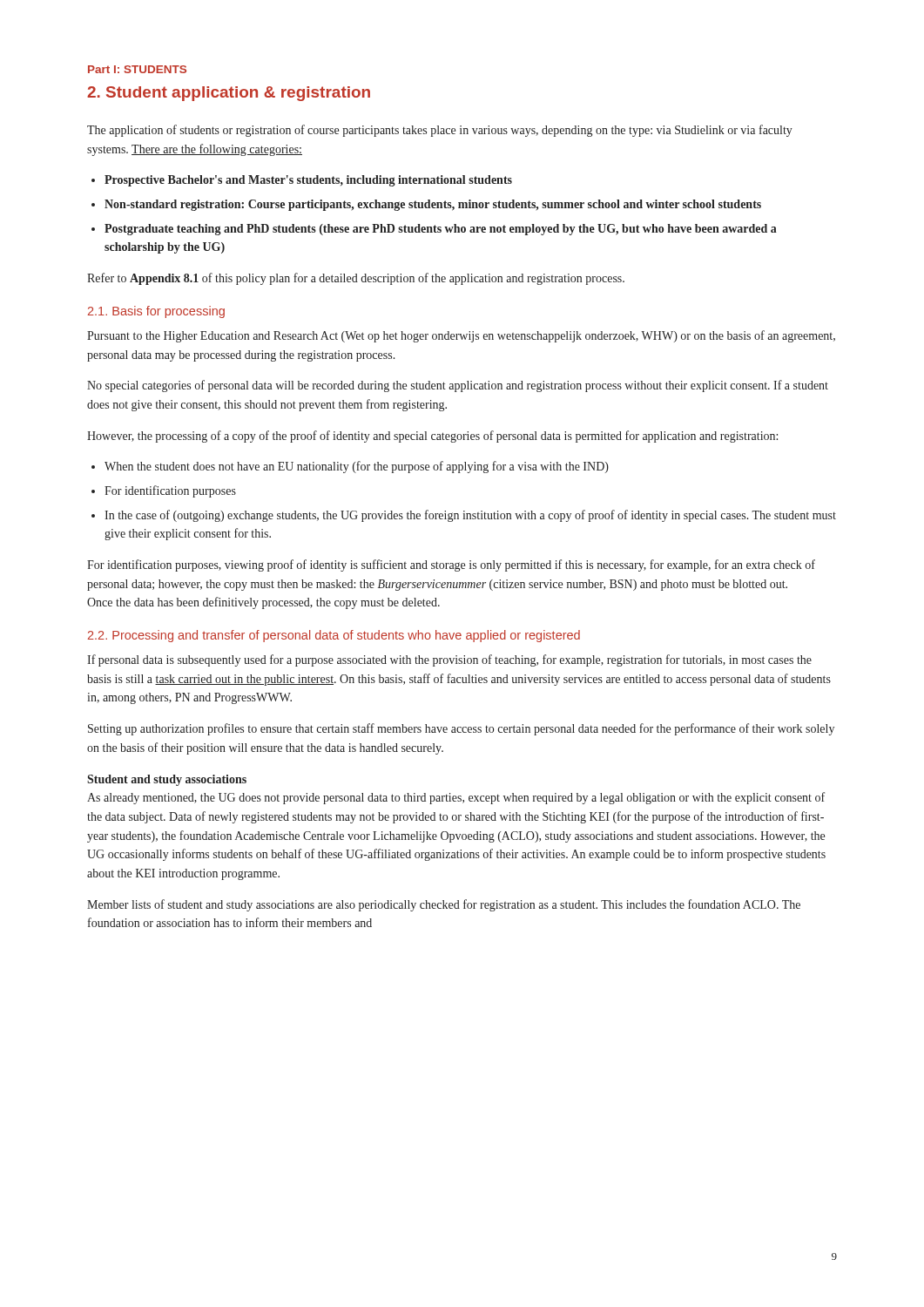Find the text block containing "For identification purposes, viewing proof of identity"

pos(451,584)
